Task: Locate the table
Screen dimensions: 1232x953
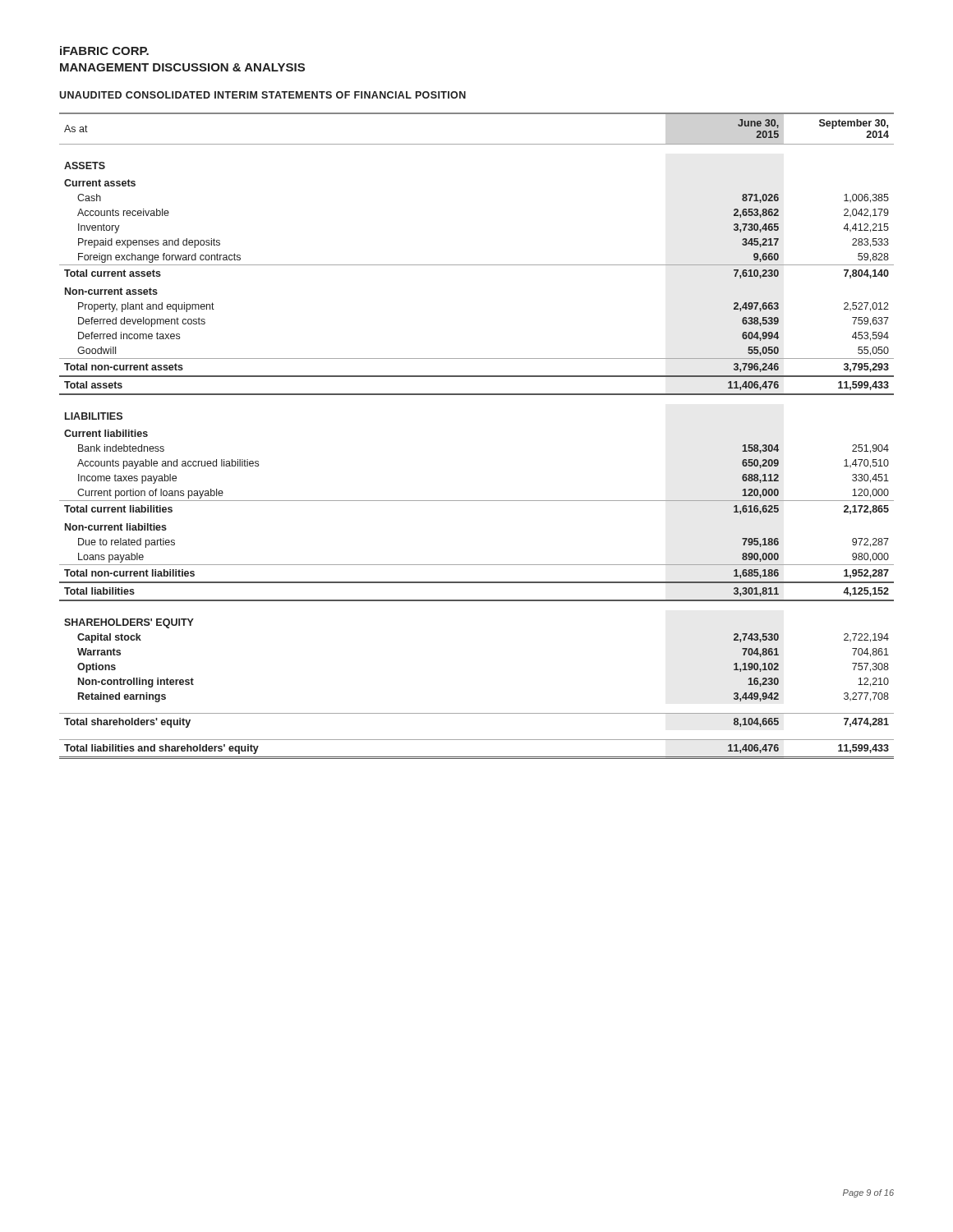Action: point(476,436)
